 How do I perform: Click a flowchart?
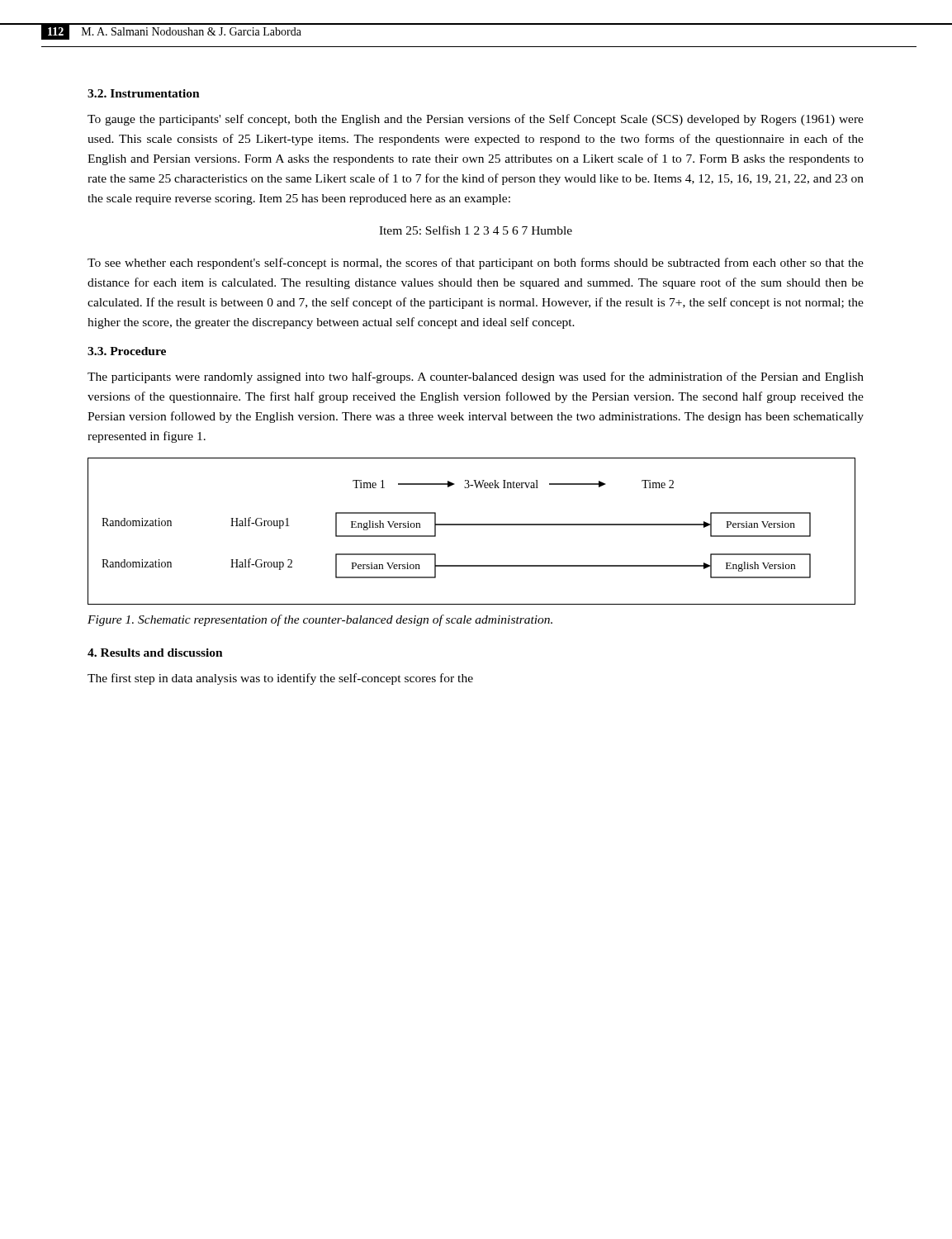(x=471, y=531)
